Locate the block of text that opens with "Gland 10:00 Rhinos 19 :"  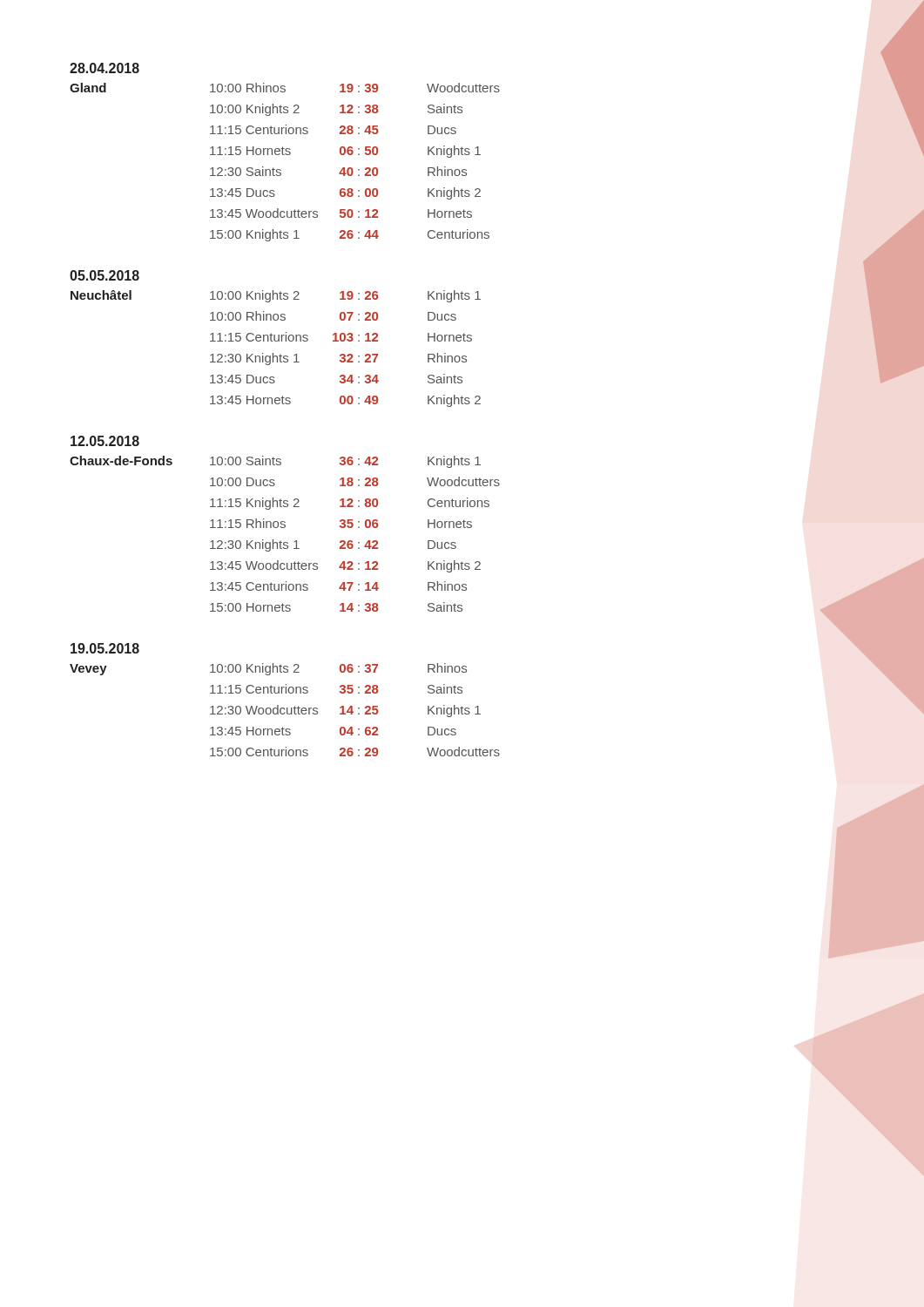pos(285,88)
